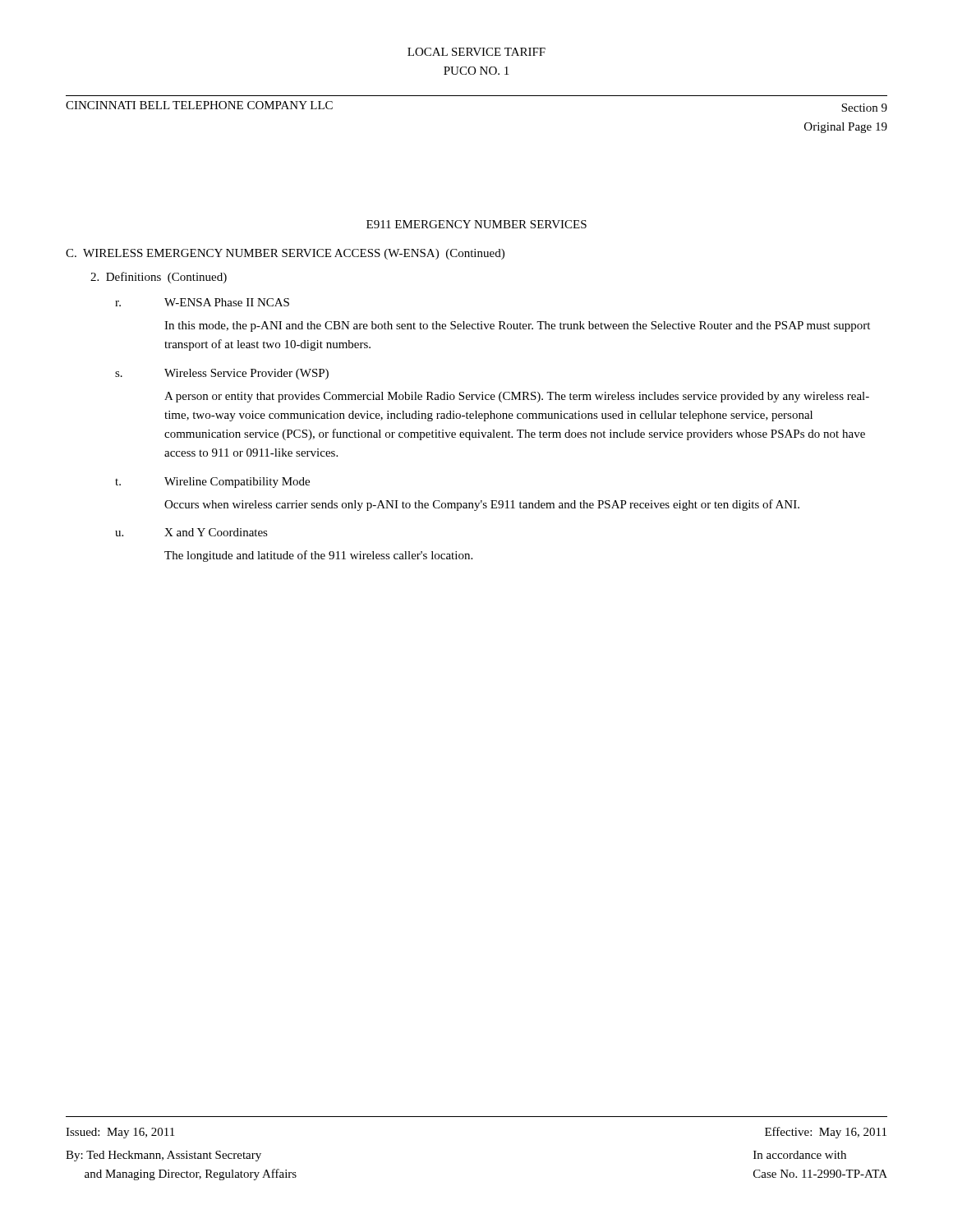Locate the text block that reads "The longitude and latitude of the"

point(319,555)
